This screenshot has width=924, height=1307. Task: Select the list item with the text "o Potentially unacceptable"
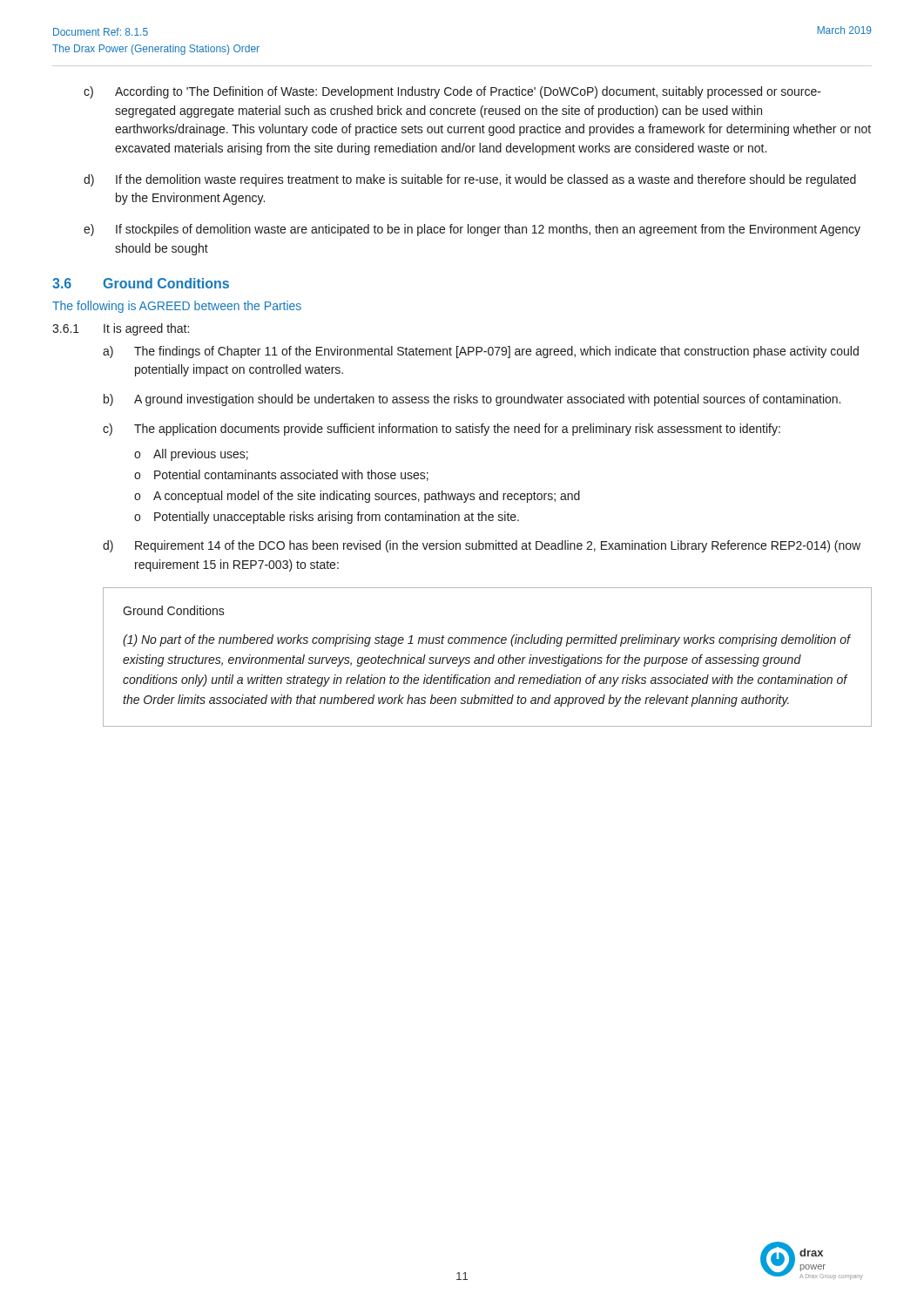pyautogui.click(x=327, y=517)
